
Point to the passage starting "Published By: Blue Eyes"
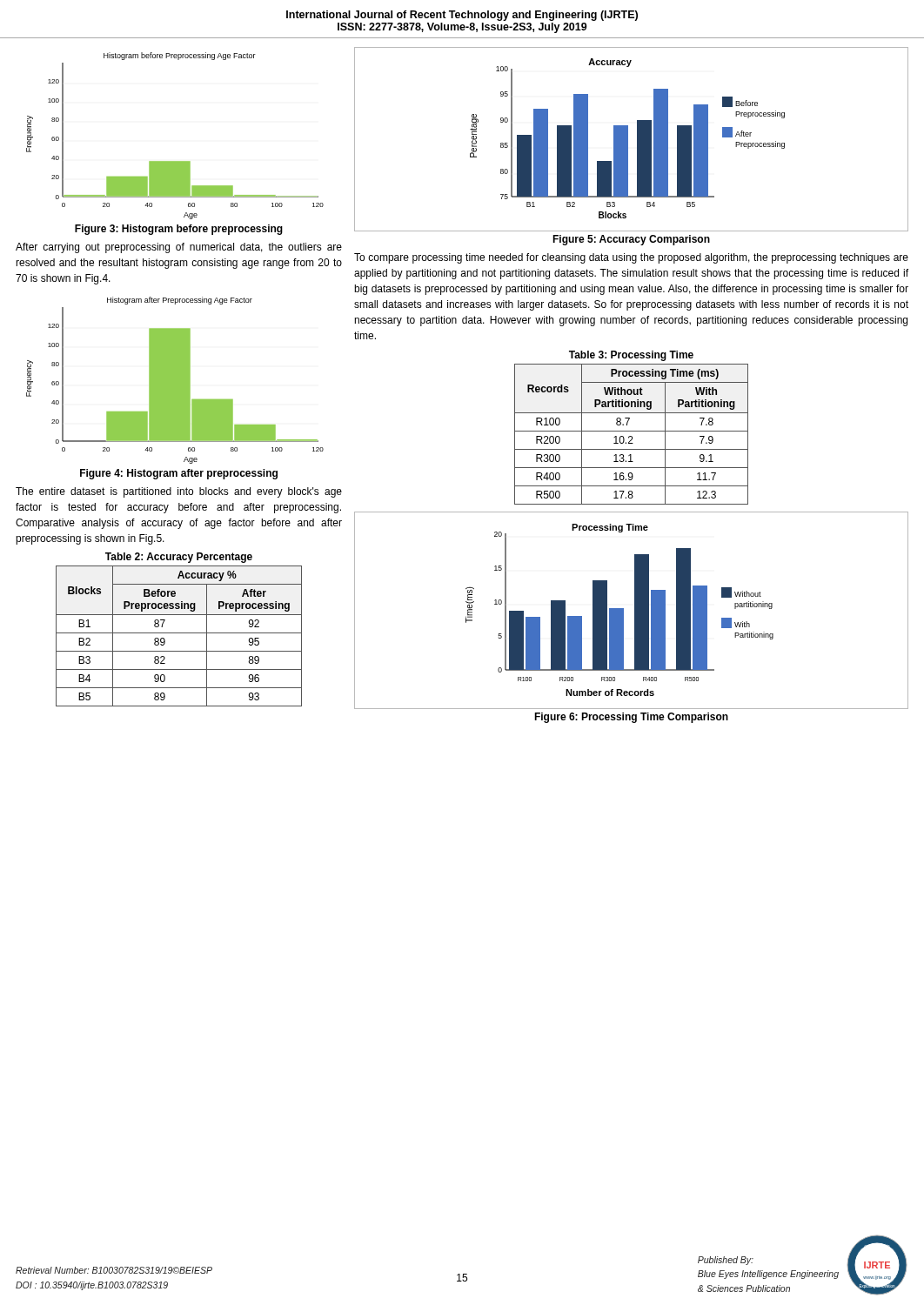click(768, 1274)
